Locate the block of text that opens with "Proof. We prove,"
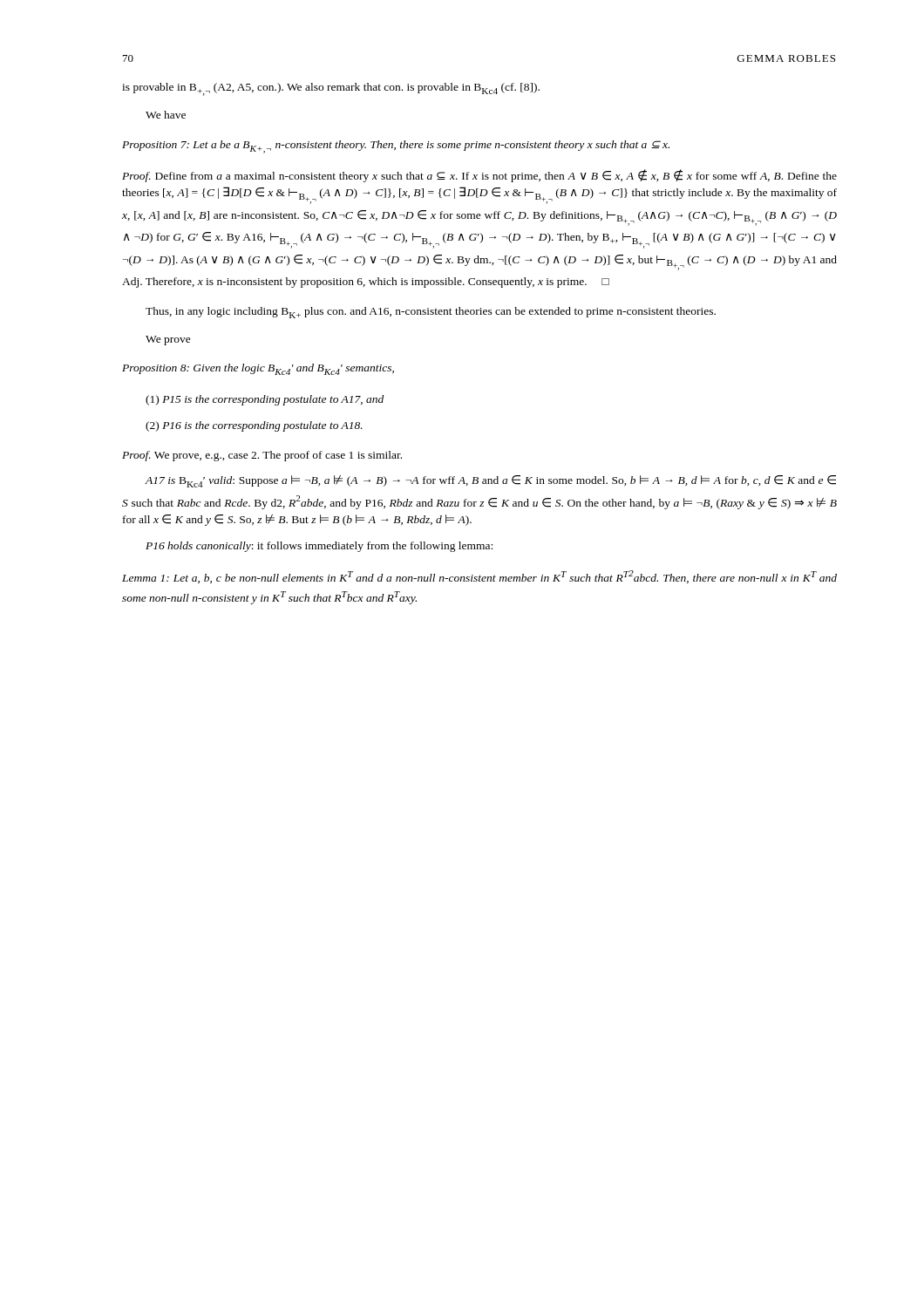This screenshot has width=924, height=1308. click(x=479, y=500)
